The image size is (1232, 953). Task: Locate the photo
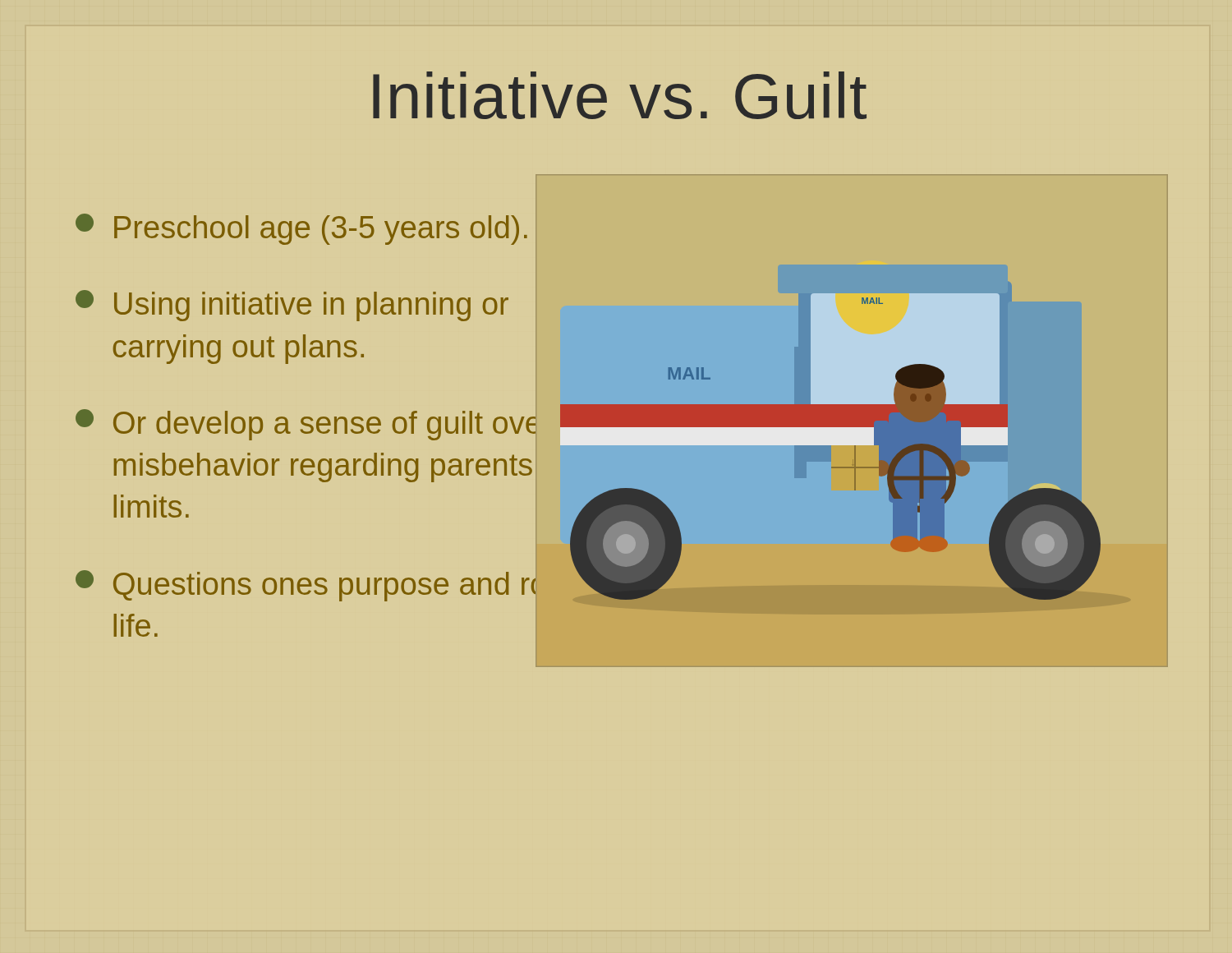pyautogui.click(x=852, y=421)
